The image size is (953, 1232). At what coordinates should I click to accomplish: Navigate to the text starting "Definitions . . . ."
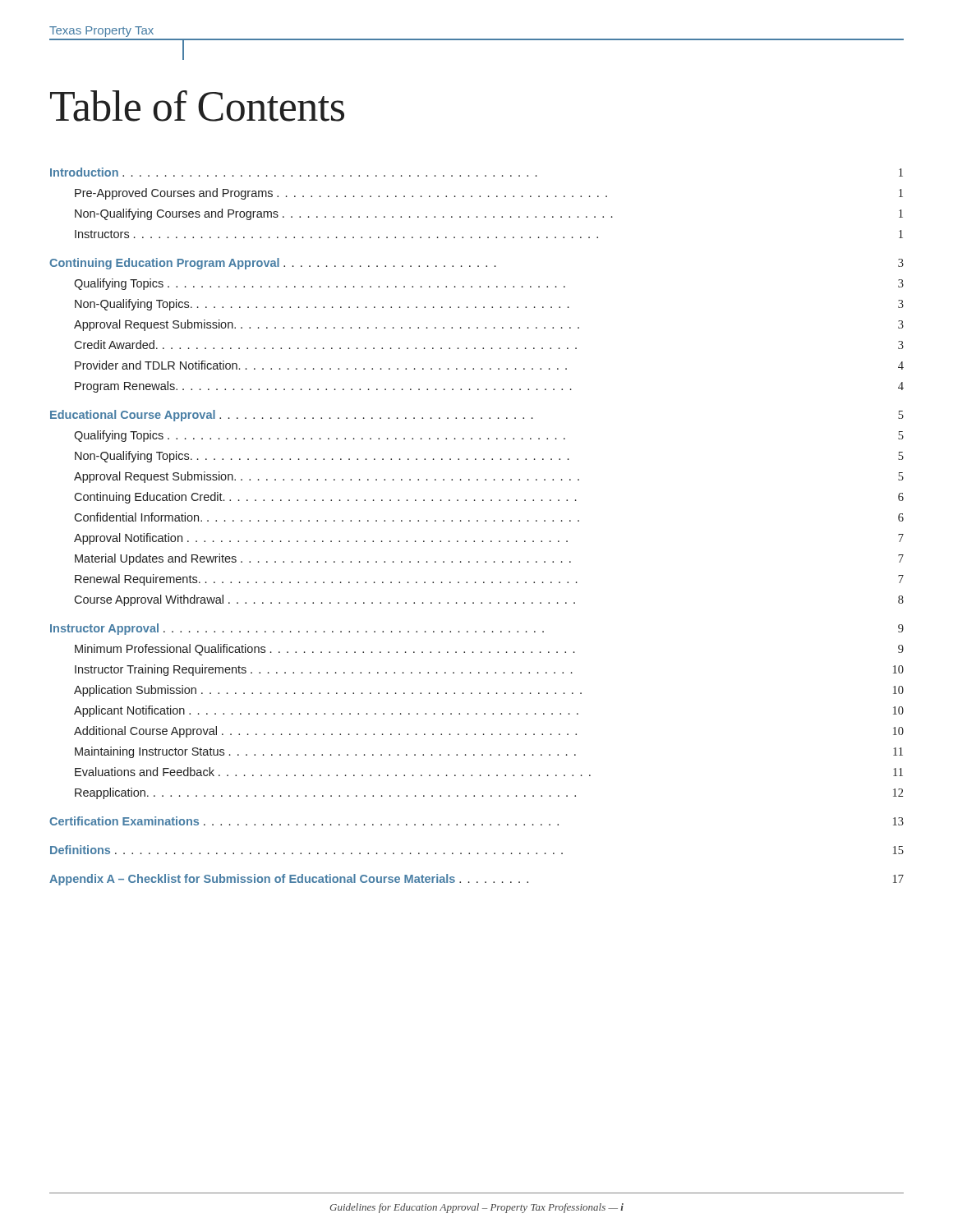(476, 850)
